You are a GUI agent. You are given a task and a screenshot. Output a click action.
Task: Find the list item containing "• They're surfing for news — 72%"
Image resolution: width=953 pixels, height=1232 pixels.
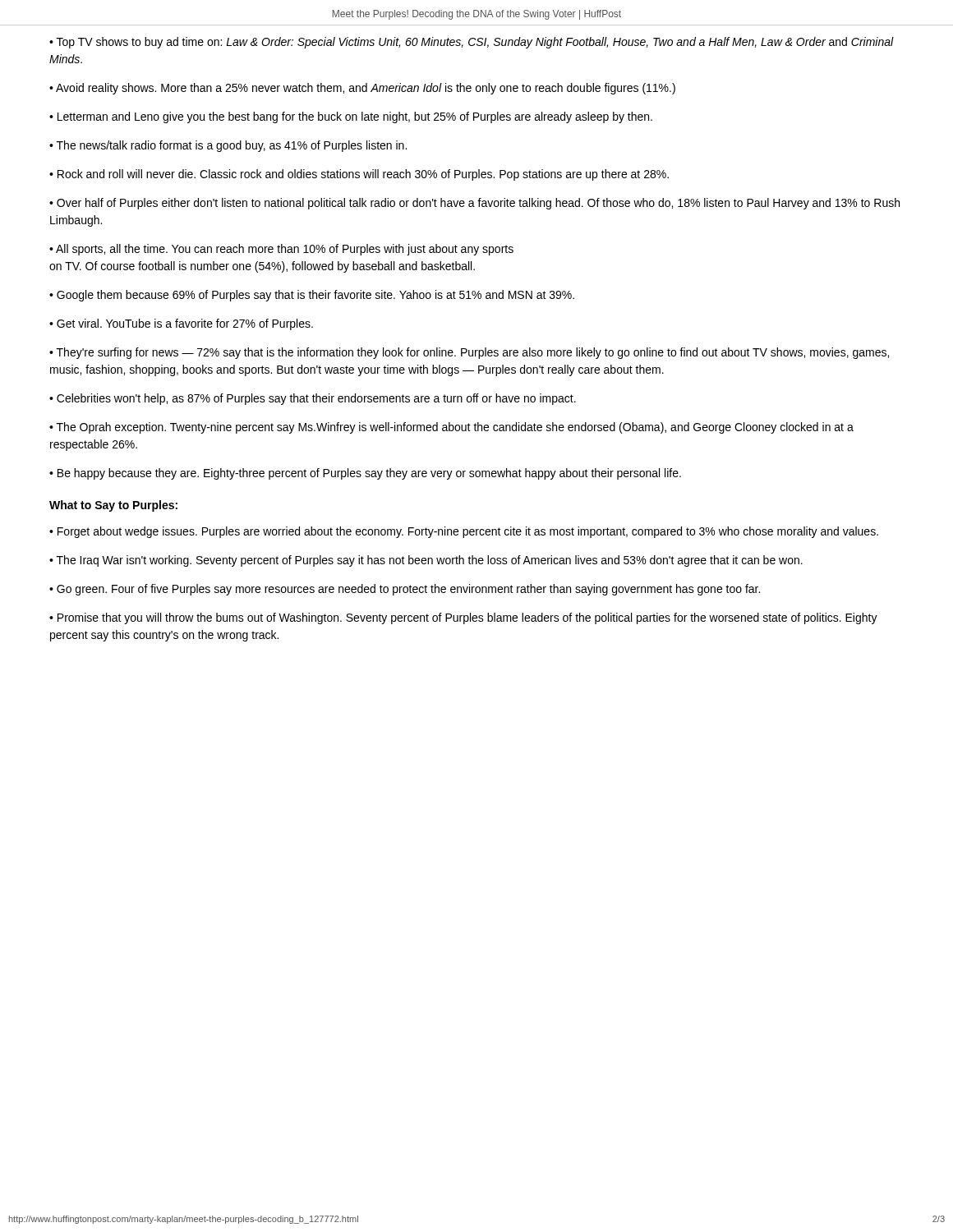pyautogui.click(x=470, y=361)
